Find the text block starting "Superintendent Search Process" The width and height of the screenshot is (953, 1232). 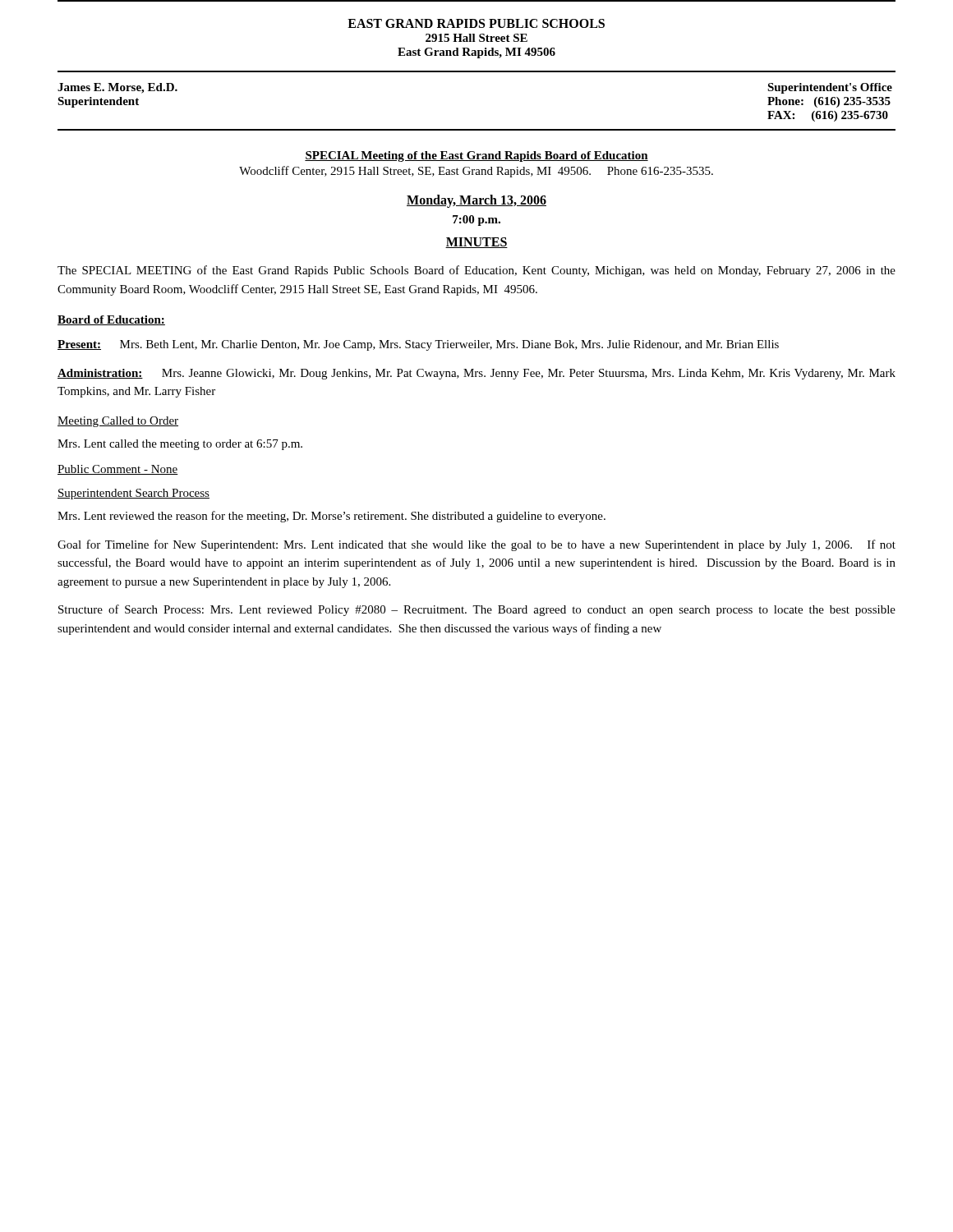click(133, 493)
